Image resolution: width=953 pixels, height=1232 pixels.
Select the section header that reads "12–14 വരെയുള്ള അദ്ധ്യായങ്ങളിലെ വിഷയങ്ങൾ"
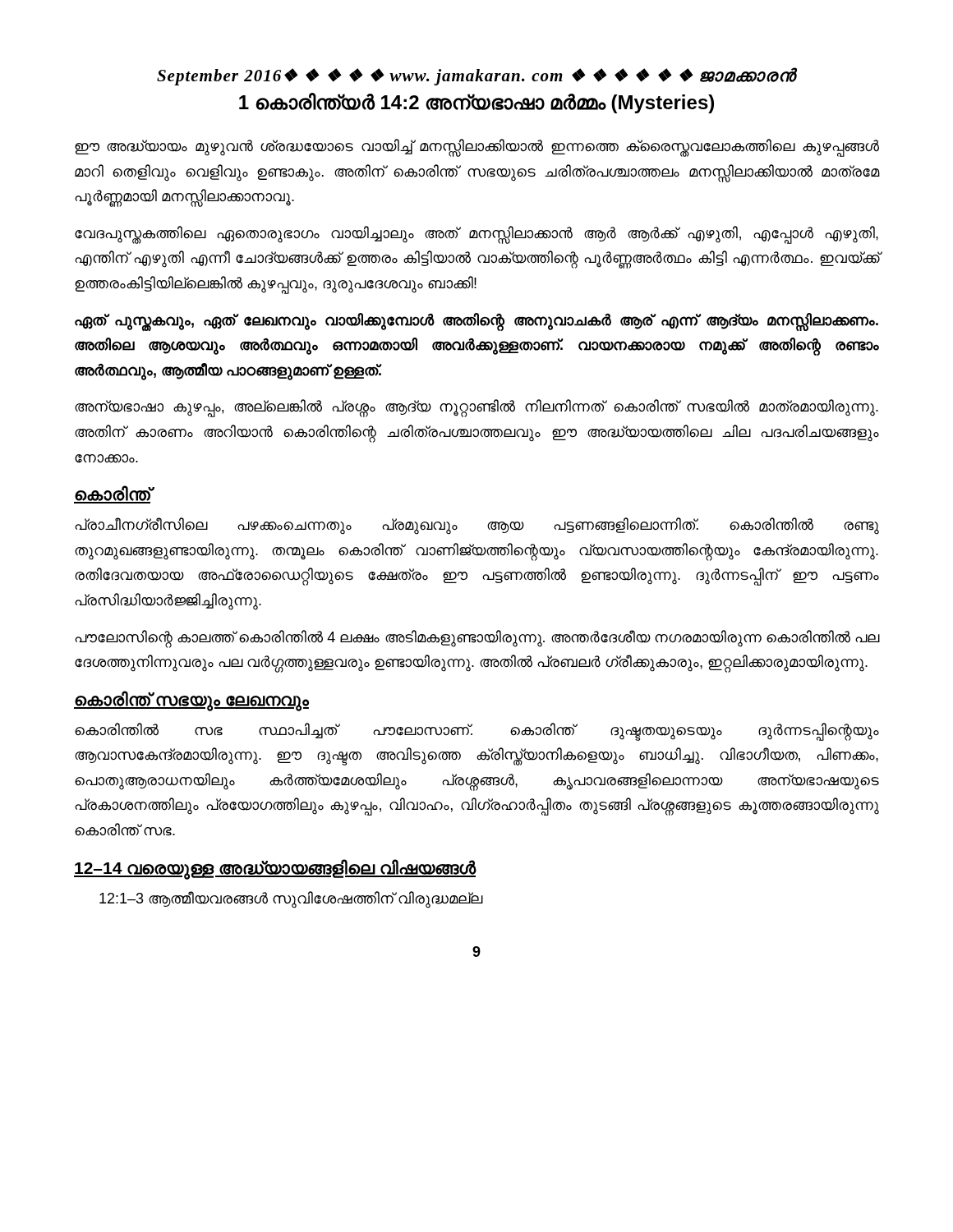pyautogui.click(x=275, y=867)
